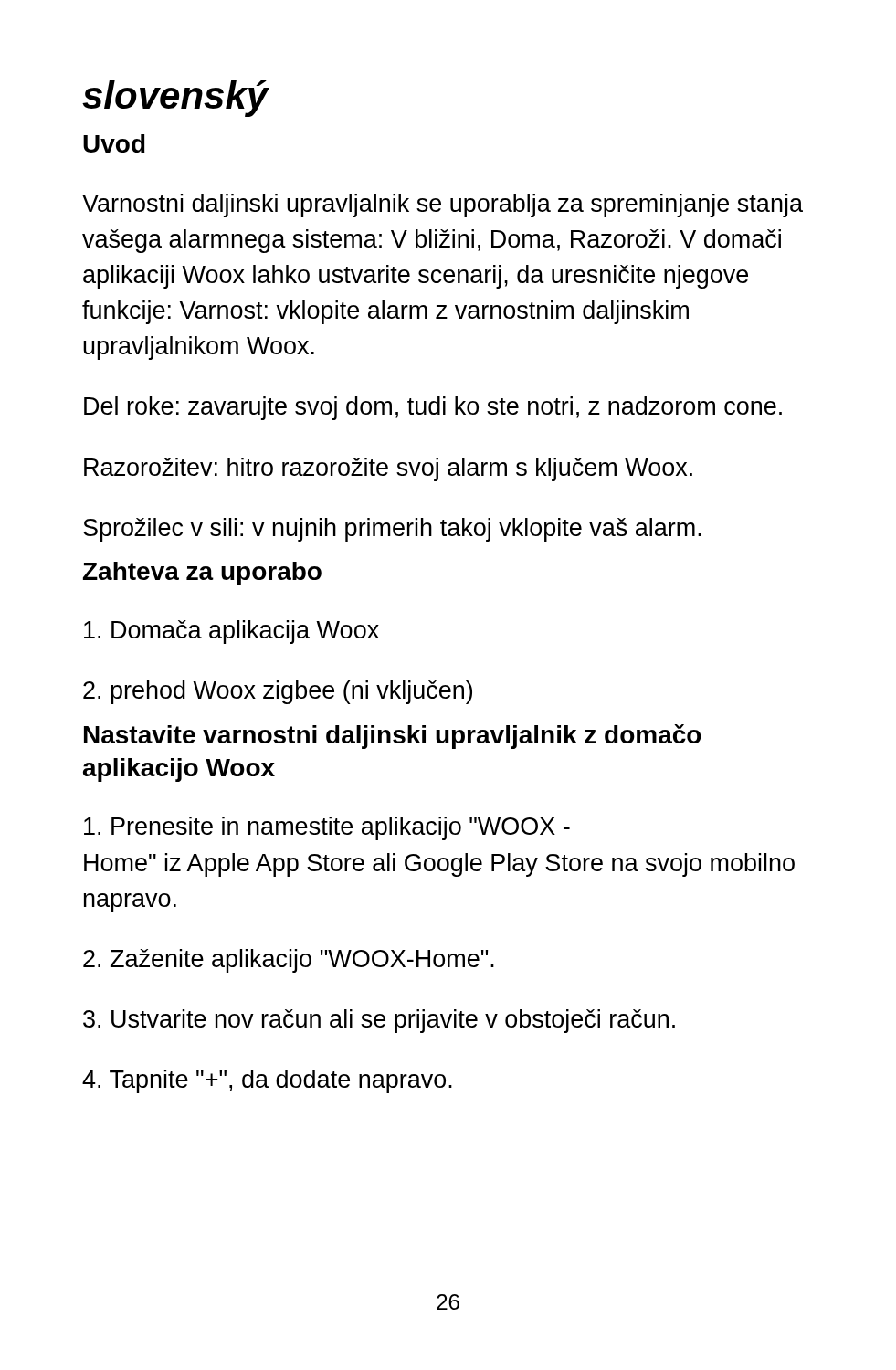Click the passage that begins "3. Ustvarite nov račun ali"

[x=443, y=1020]
